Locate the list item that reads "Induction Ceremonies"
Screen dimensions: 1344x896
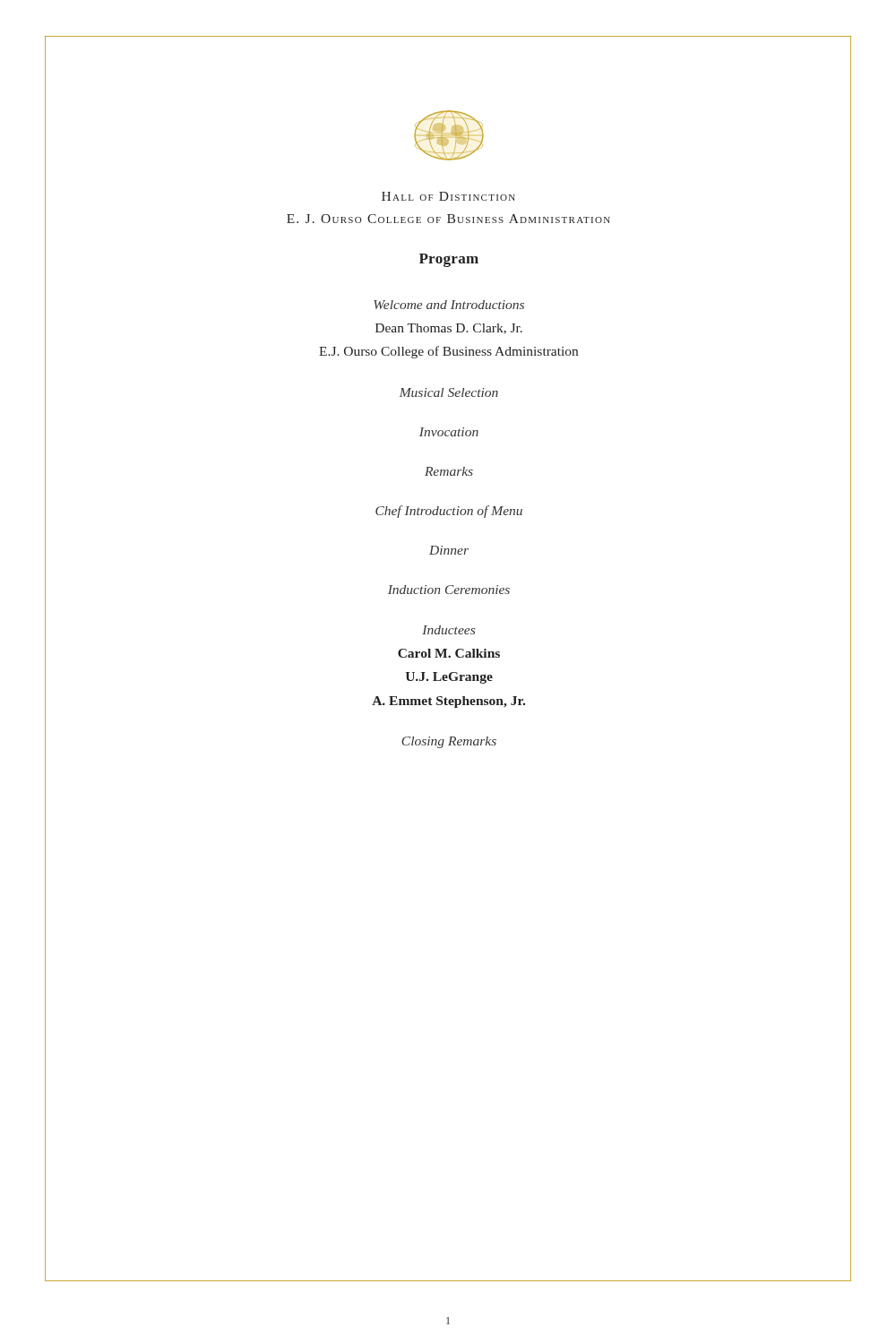click(449, 589)
